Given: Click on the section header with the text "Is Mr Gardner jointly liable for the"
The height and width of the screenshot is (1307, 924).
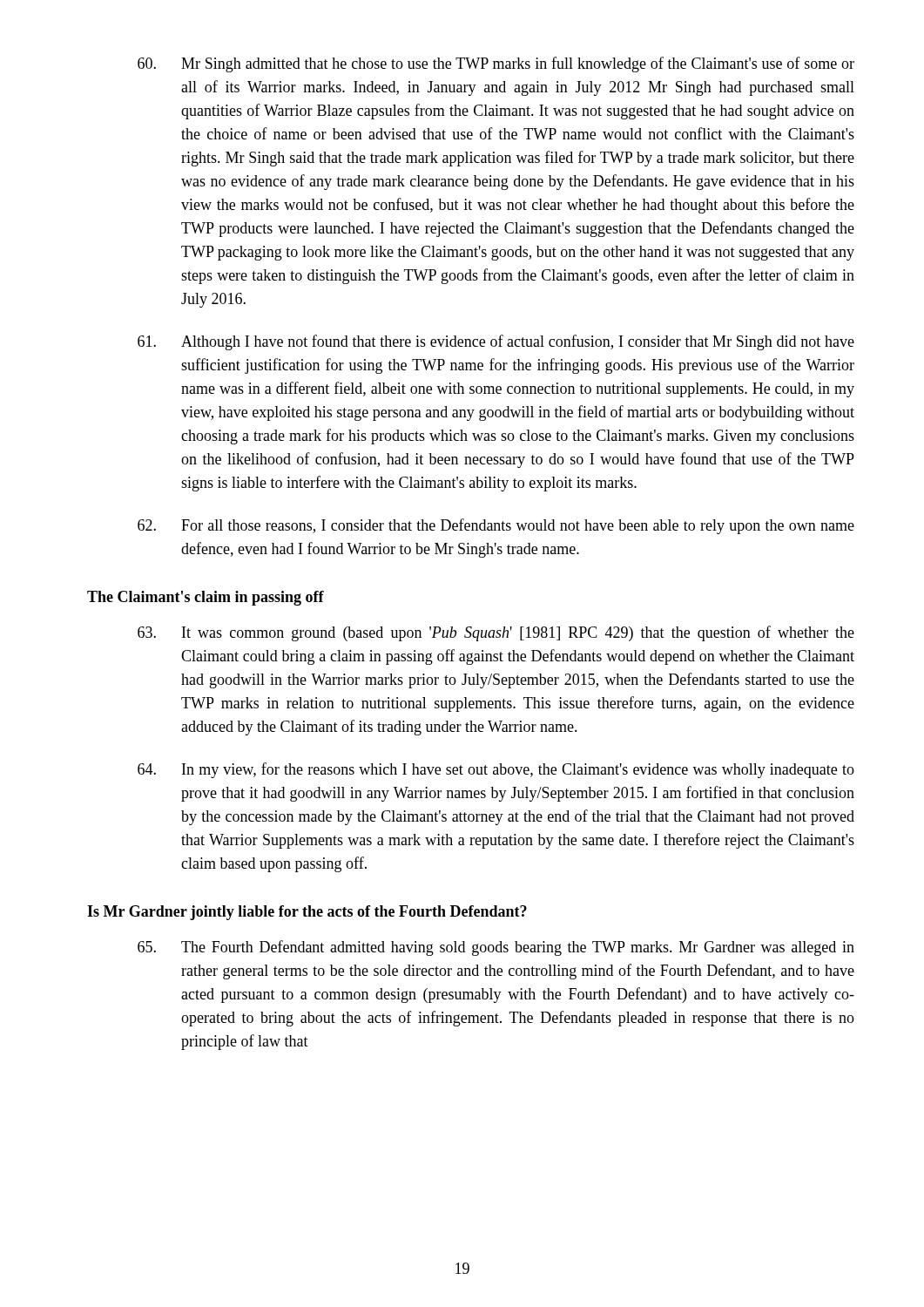Looking at the screenshot, I should coord(307,911).
